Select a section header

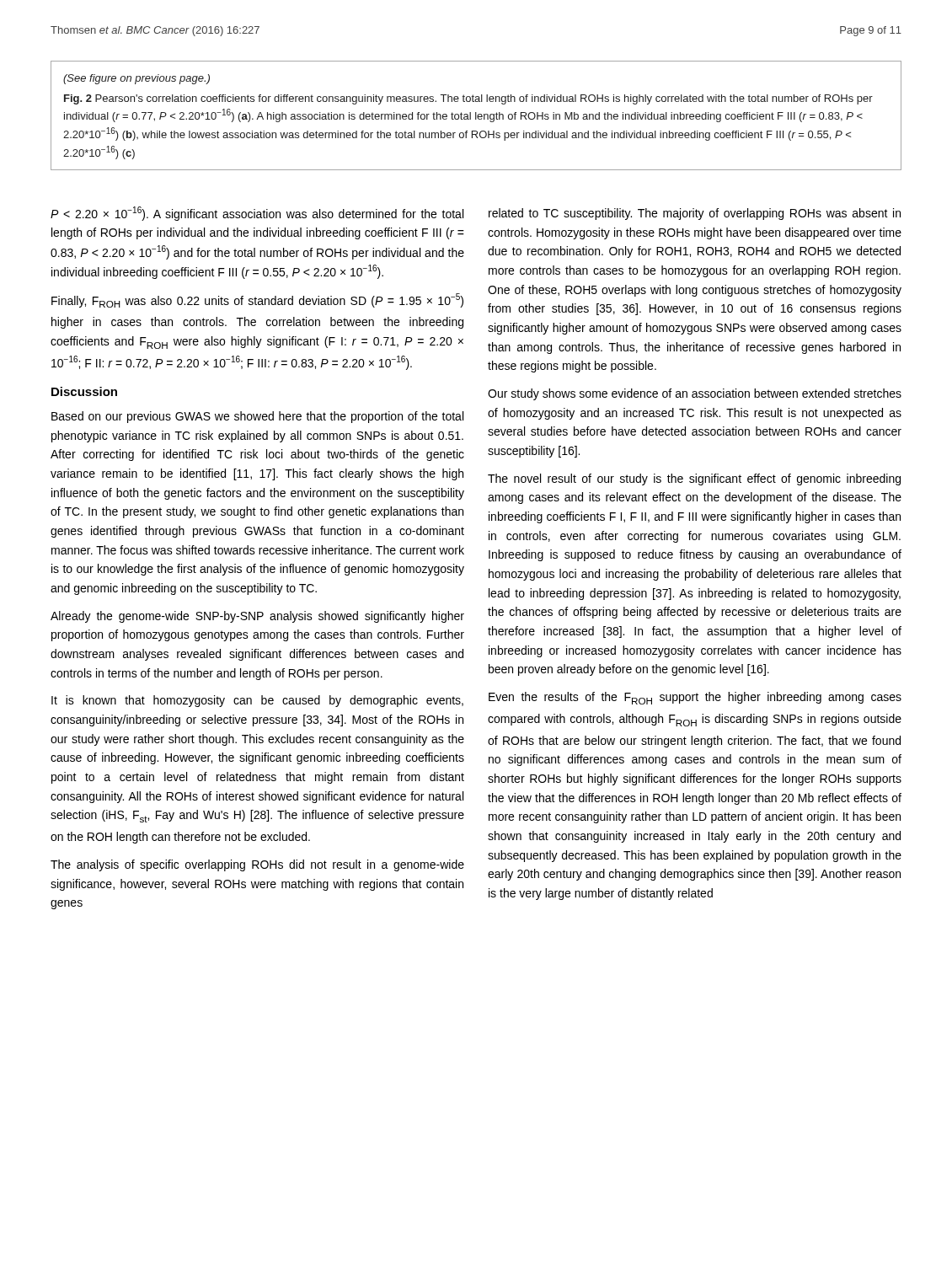click(x=84, y=391)
